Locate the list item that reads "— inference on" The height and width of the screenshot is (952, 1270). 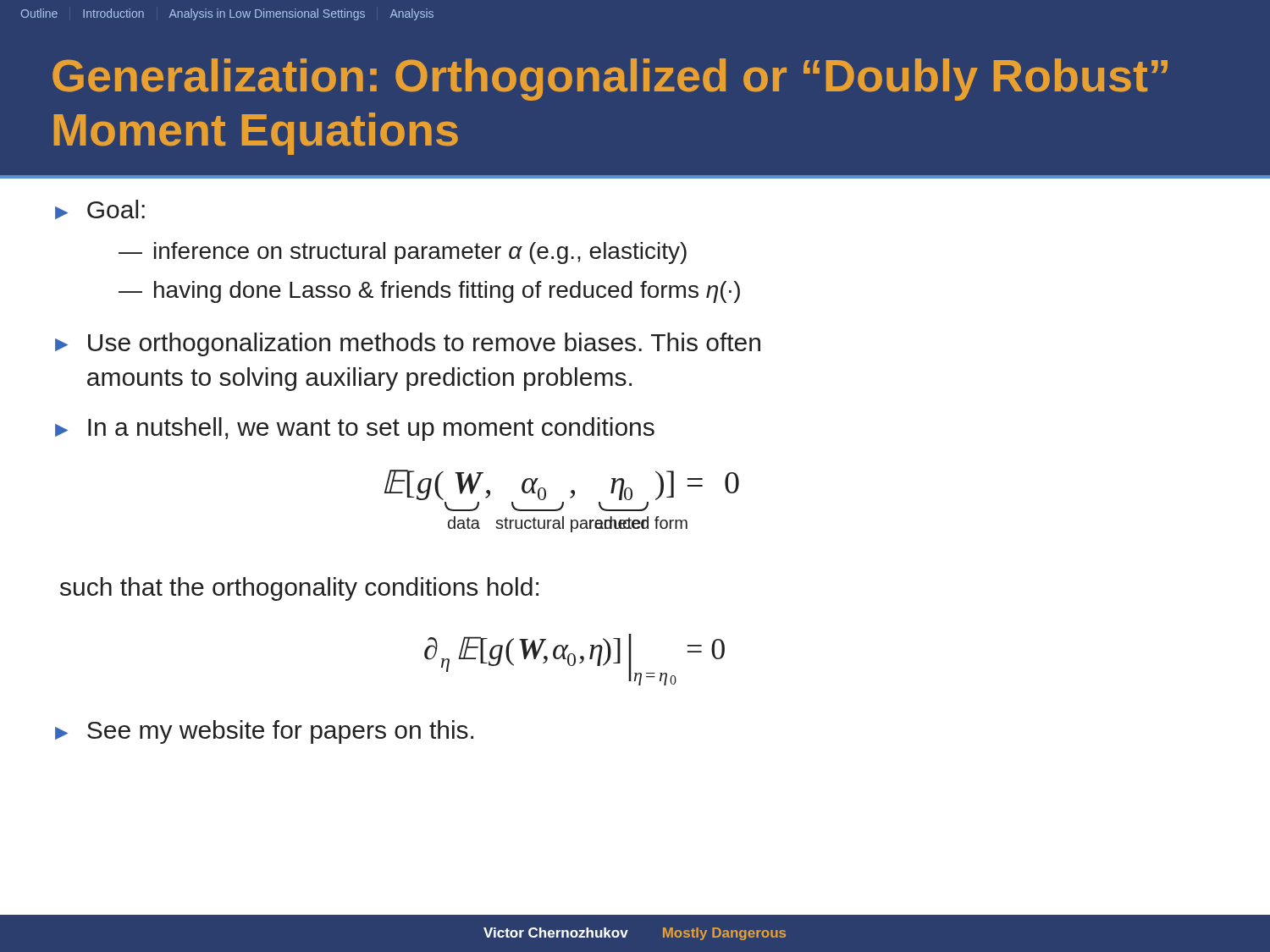[669, 271]
